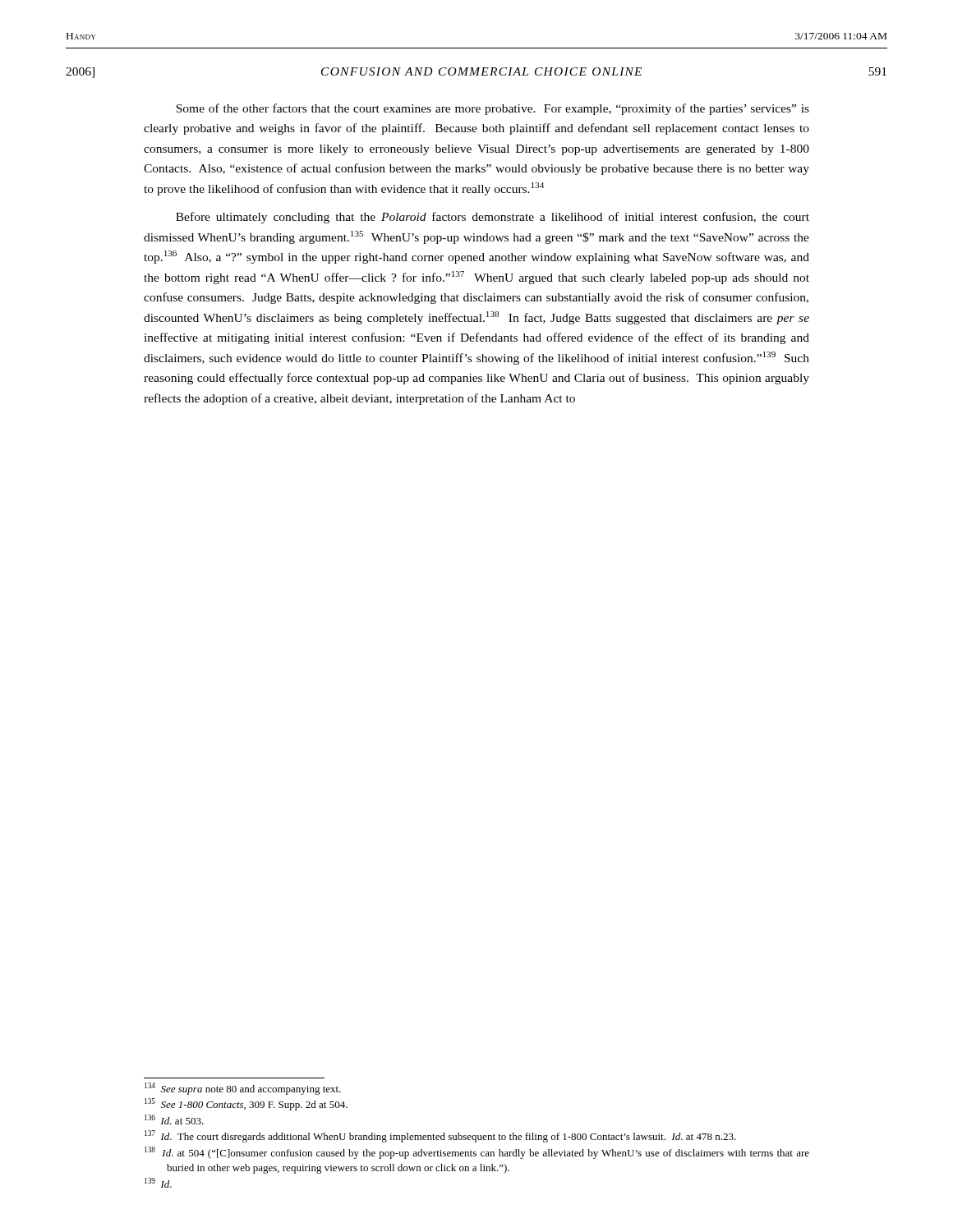Find the section header on this page that starts "2006] CONFUSION AND COMMERCIAL"

476,71
